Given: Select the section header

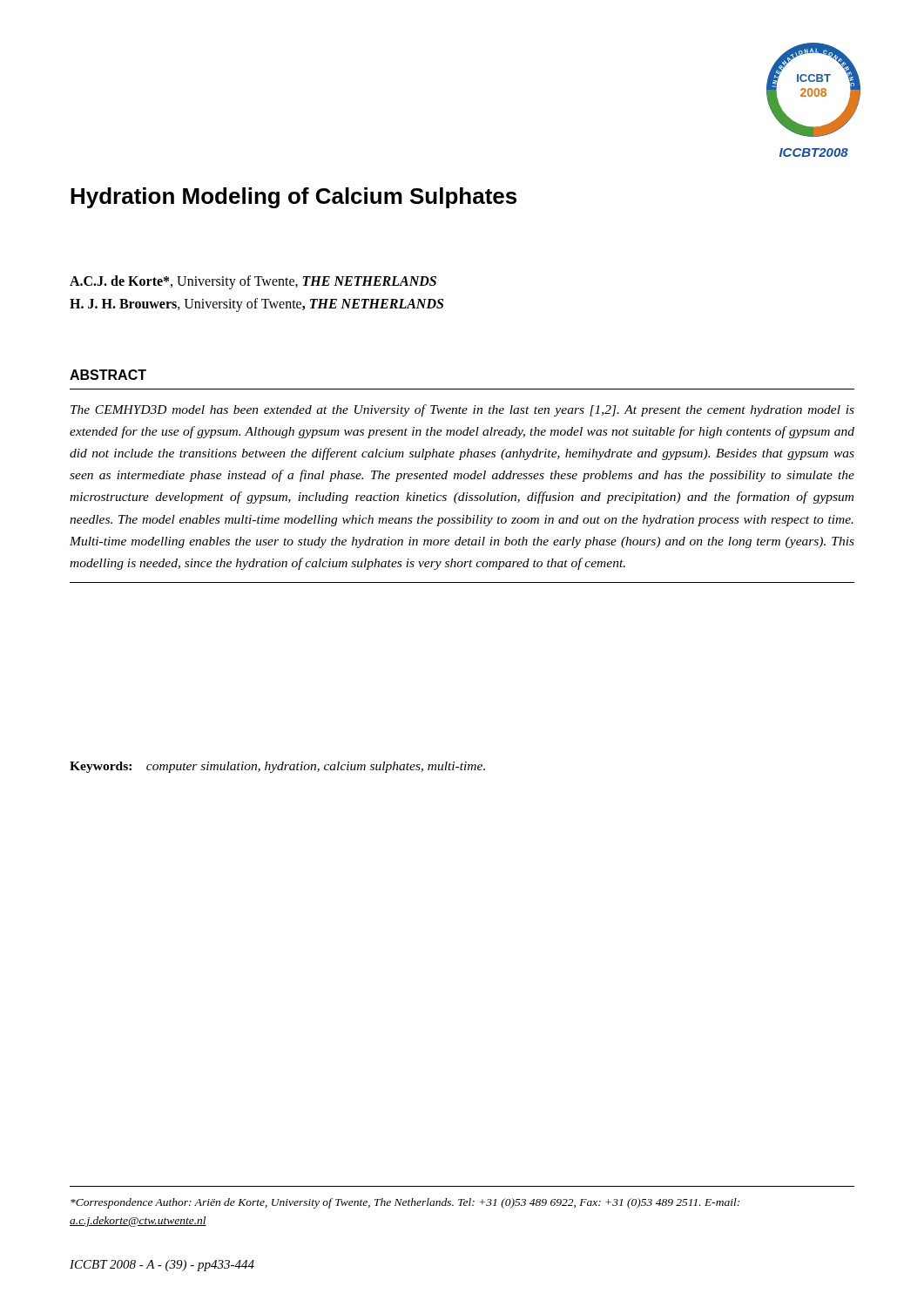Looking at the screenshot, I should pyautogui.click(x=462, y=475).
